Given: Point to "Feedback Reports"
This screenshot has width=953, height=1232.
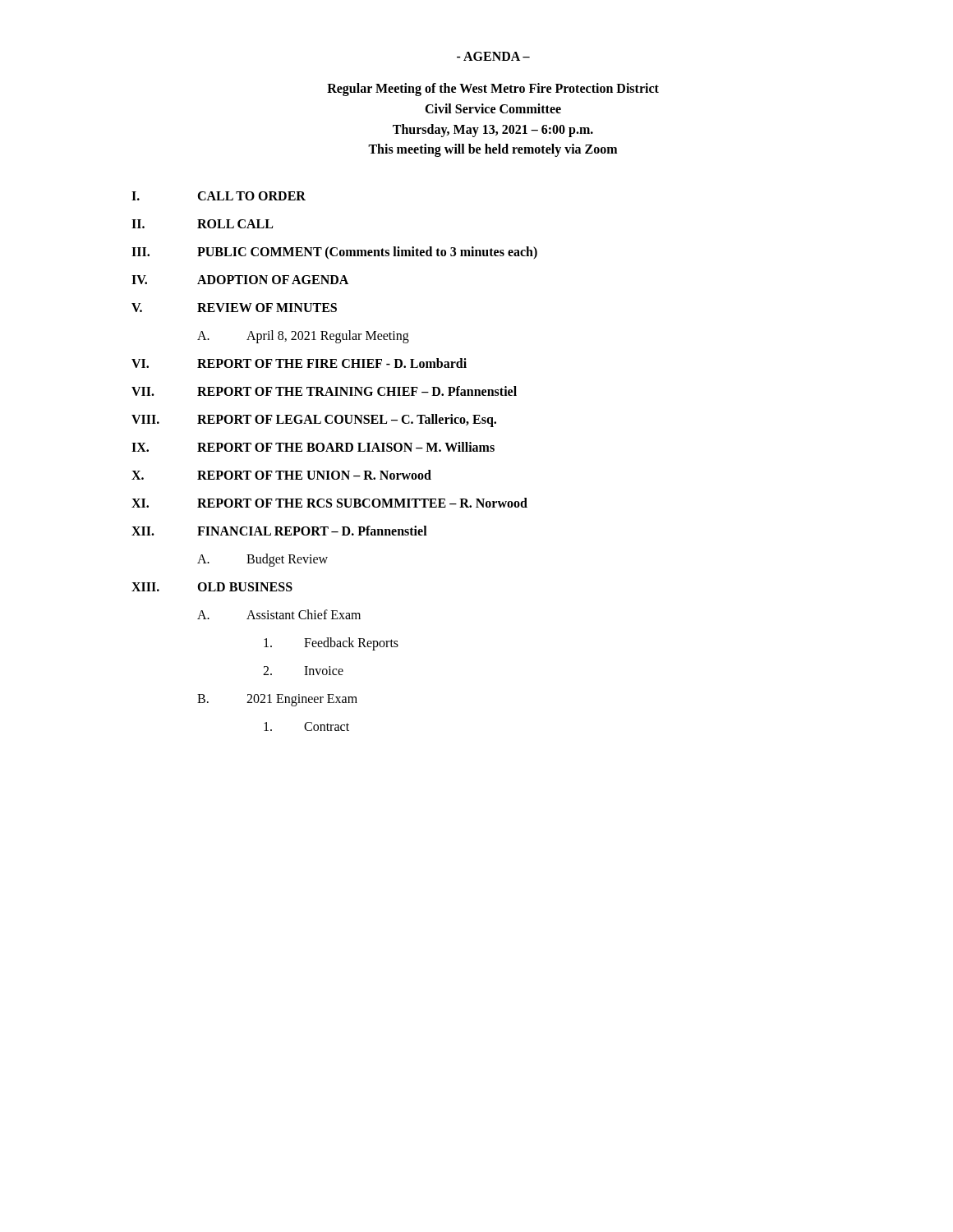Looking at the screenshot, I should click(331, 644).
